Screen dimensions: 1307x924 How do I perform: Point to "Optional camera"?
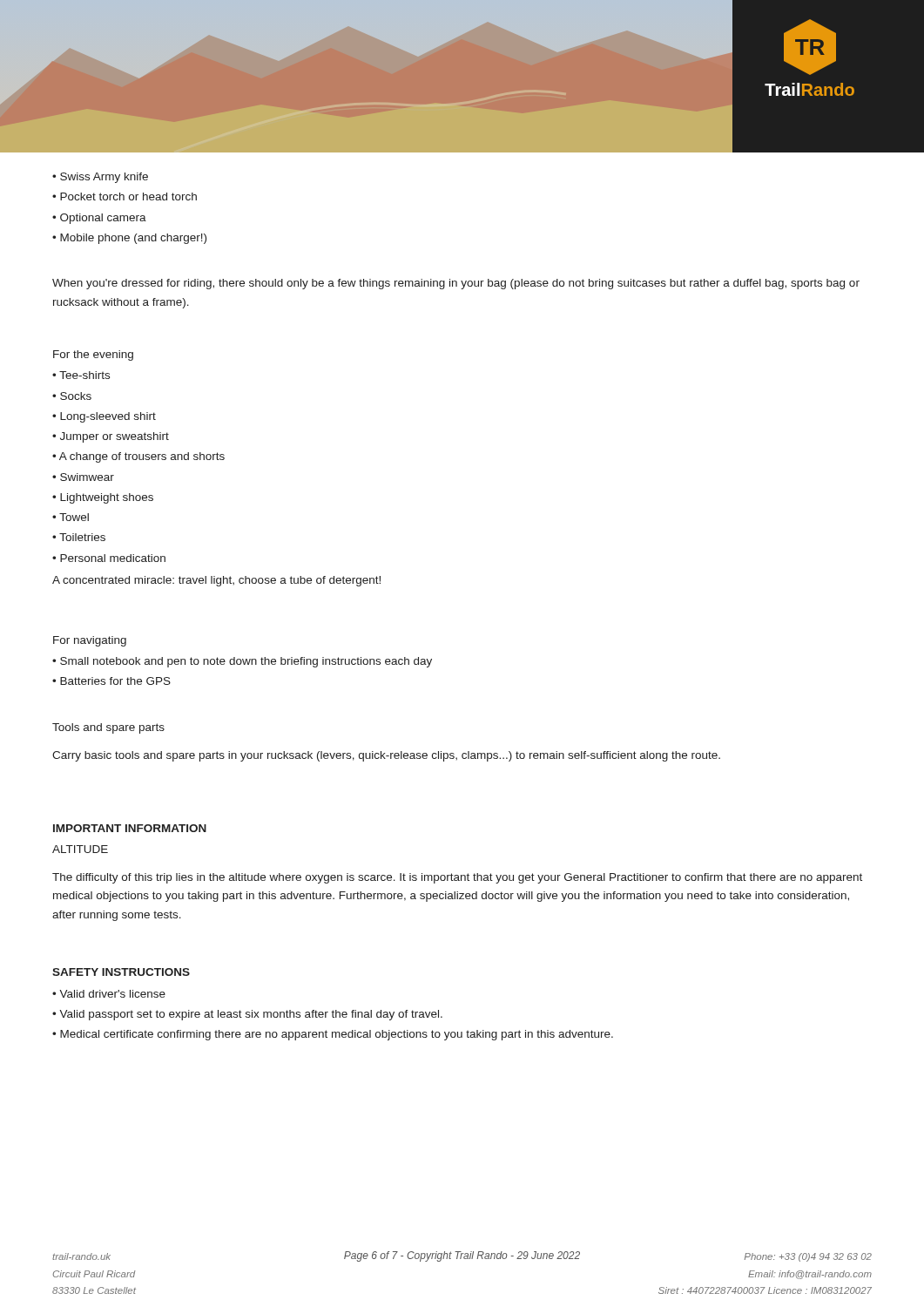coord(103,217)
